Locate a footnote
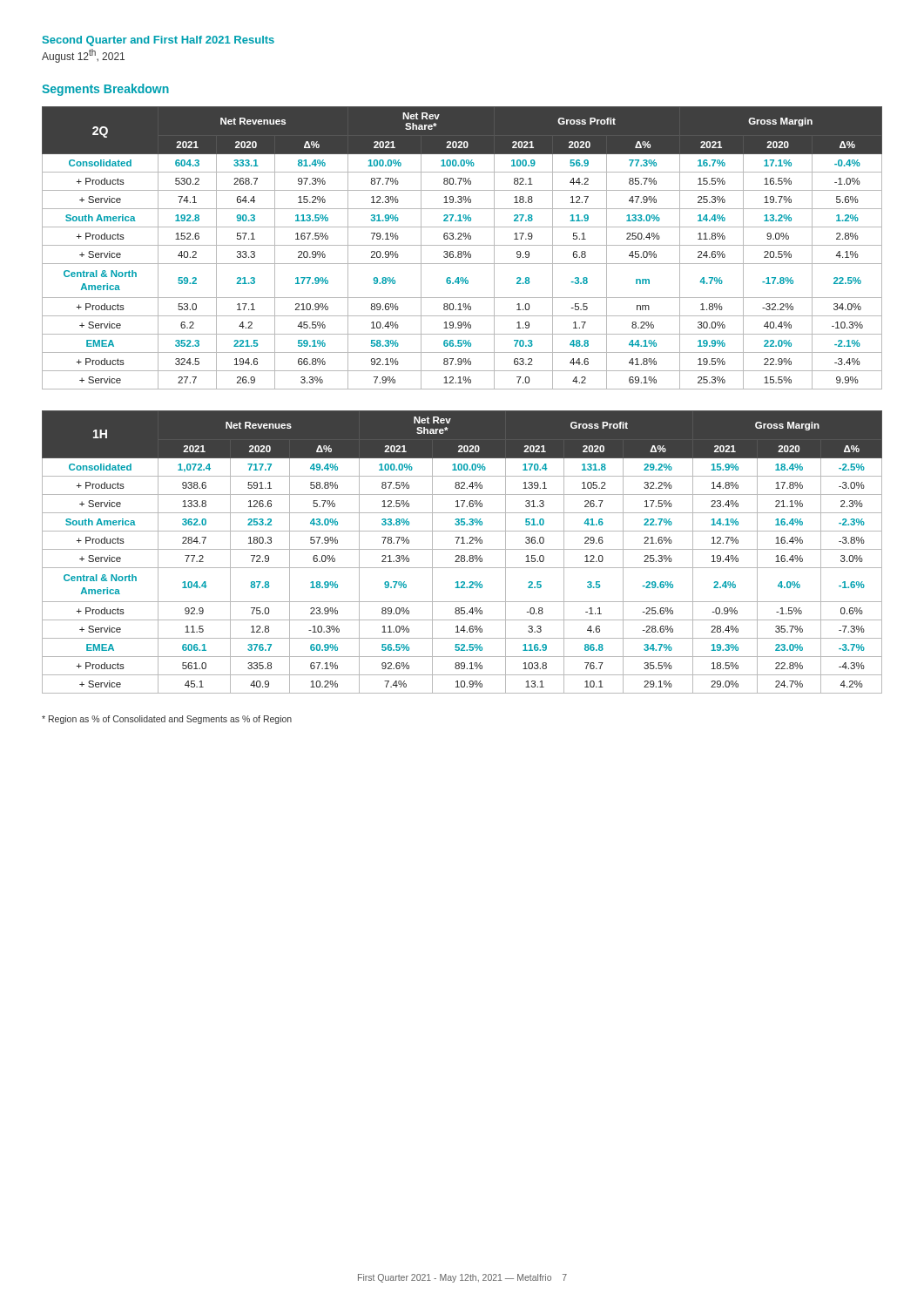This screenshot has width=924, height=1307. [x=167, y=719]
